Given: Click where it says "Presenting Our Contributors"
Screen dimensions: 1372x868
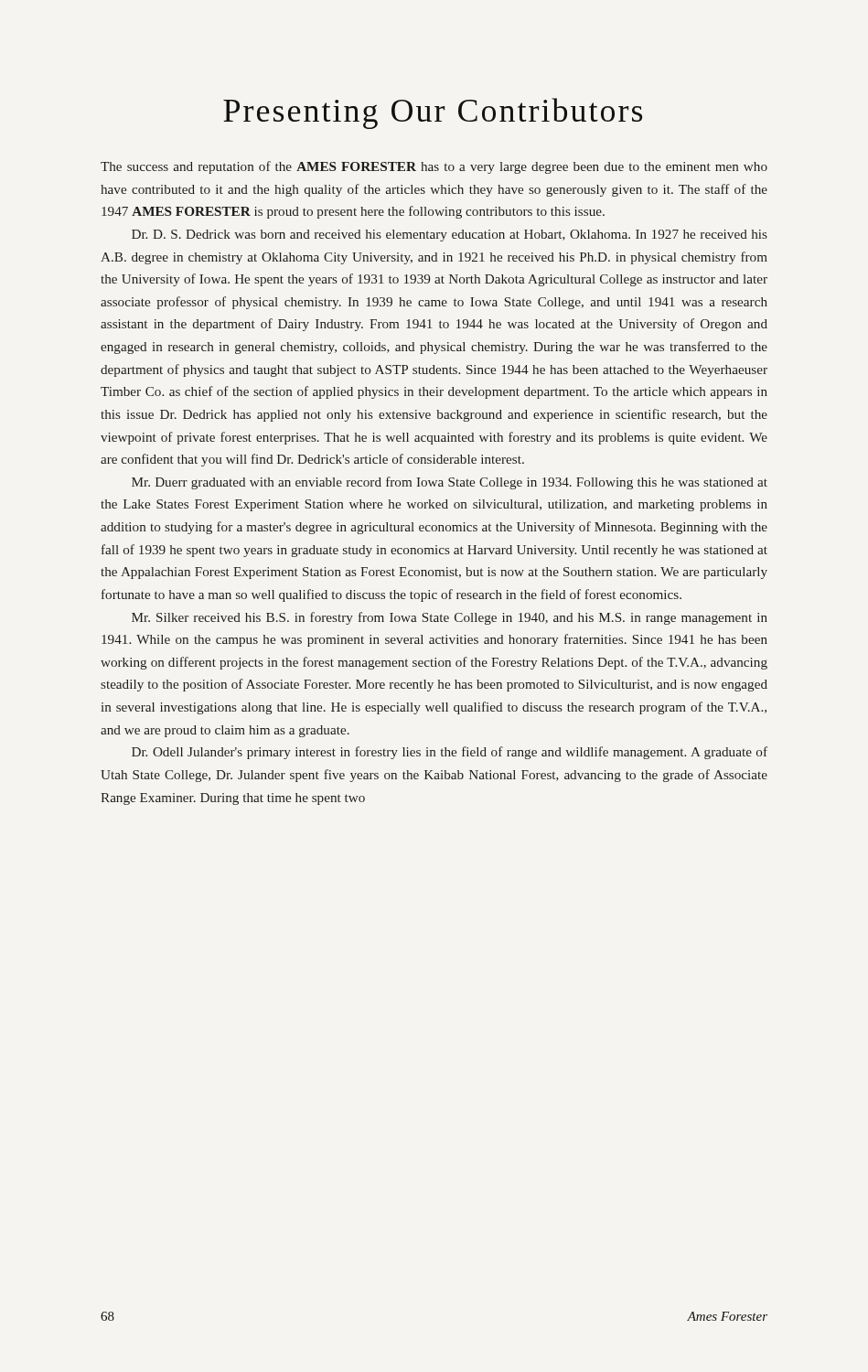Looking at the screenshot, I should coord(434,111).
